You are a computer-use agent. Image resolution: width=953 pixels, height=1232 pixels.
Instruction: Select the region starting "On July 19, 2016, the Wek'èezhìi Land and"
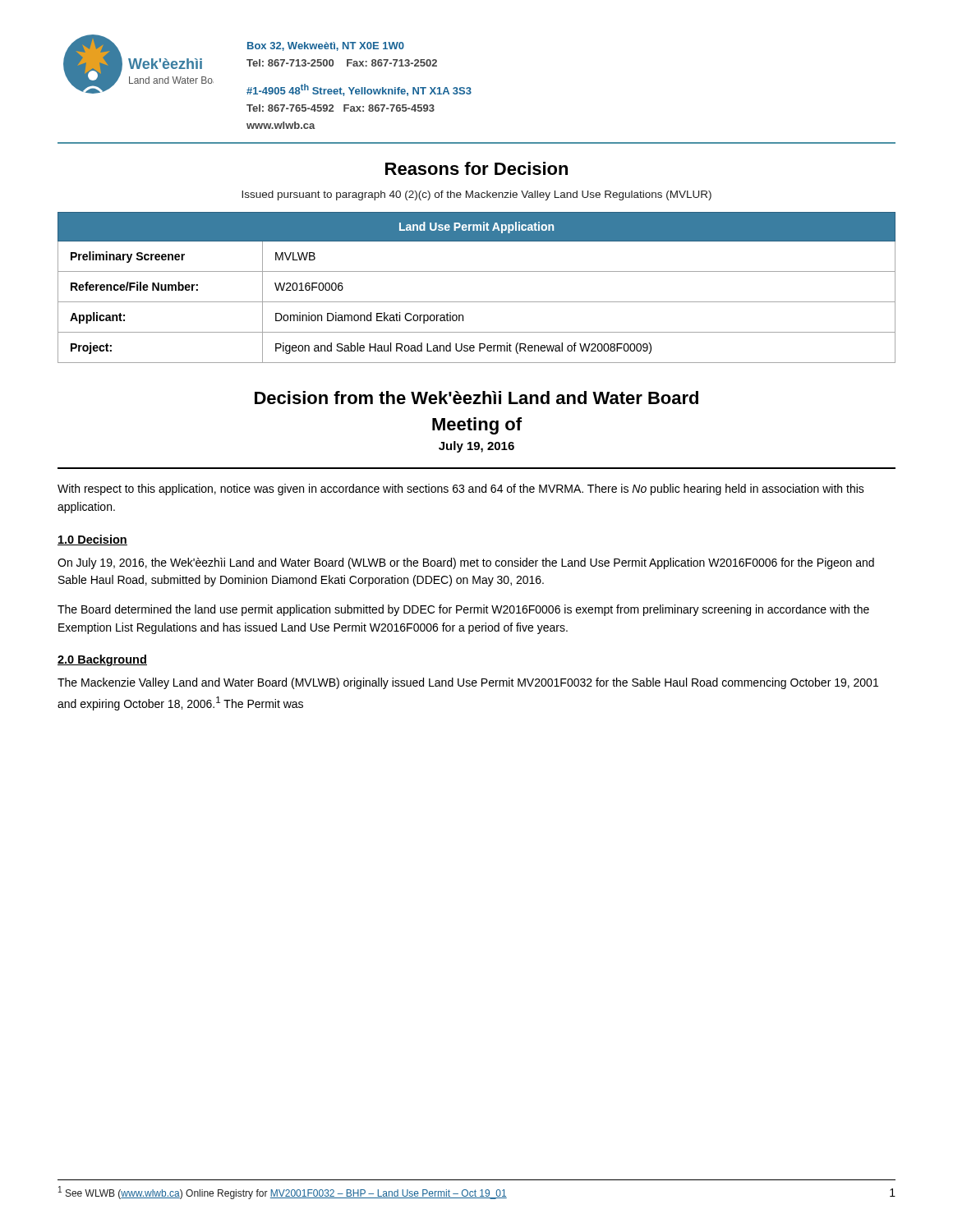coord(466,571)
